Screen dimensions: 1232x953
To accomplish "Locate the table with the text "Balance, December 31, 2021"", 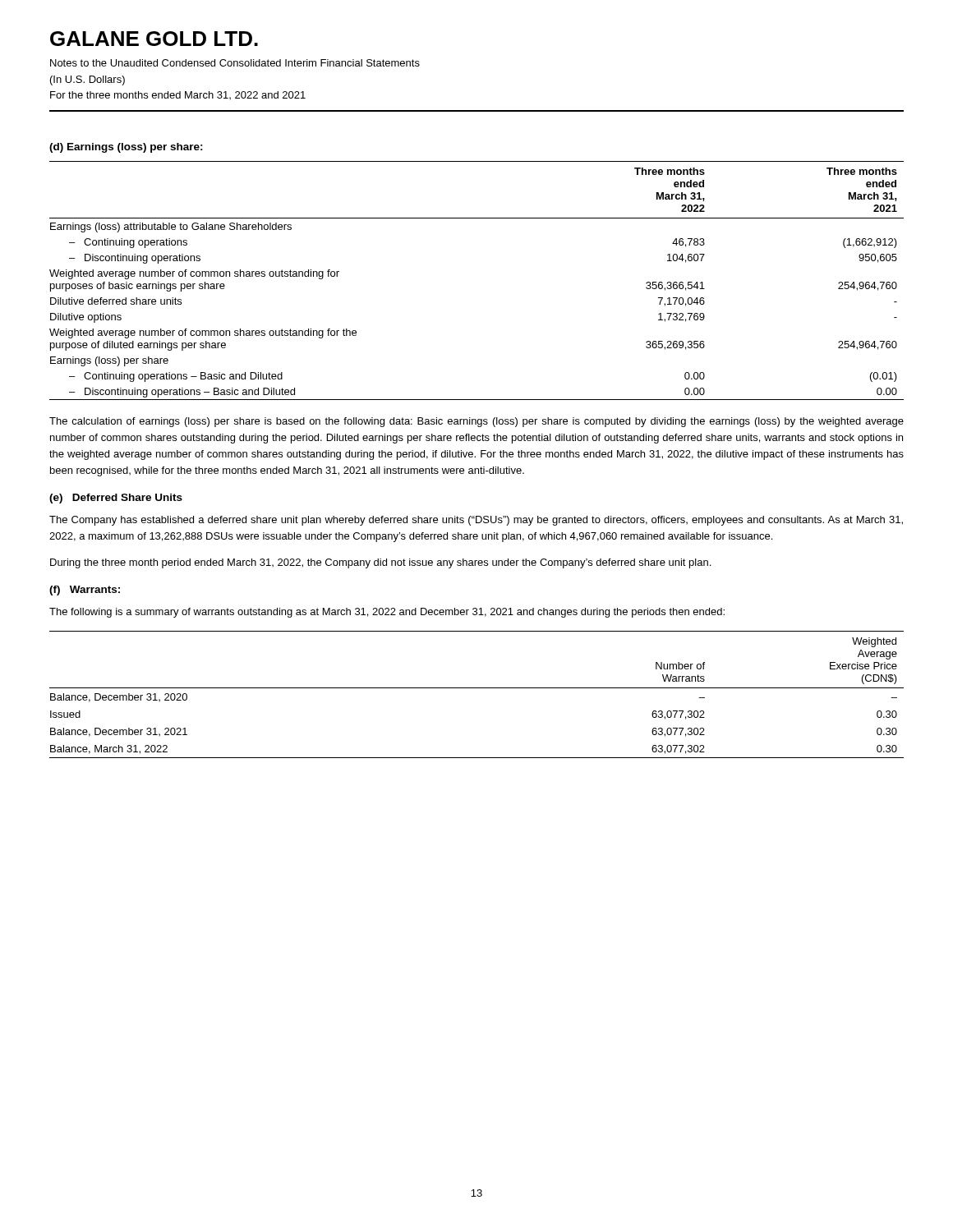I will (476, 694).
